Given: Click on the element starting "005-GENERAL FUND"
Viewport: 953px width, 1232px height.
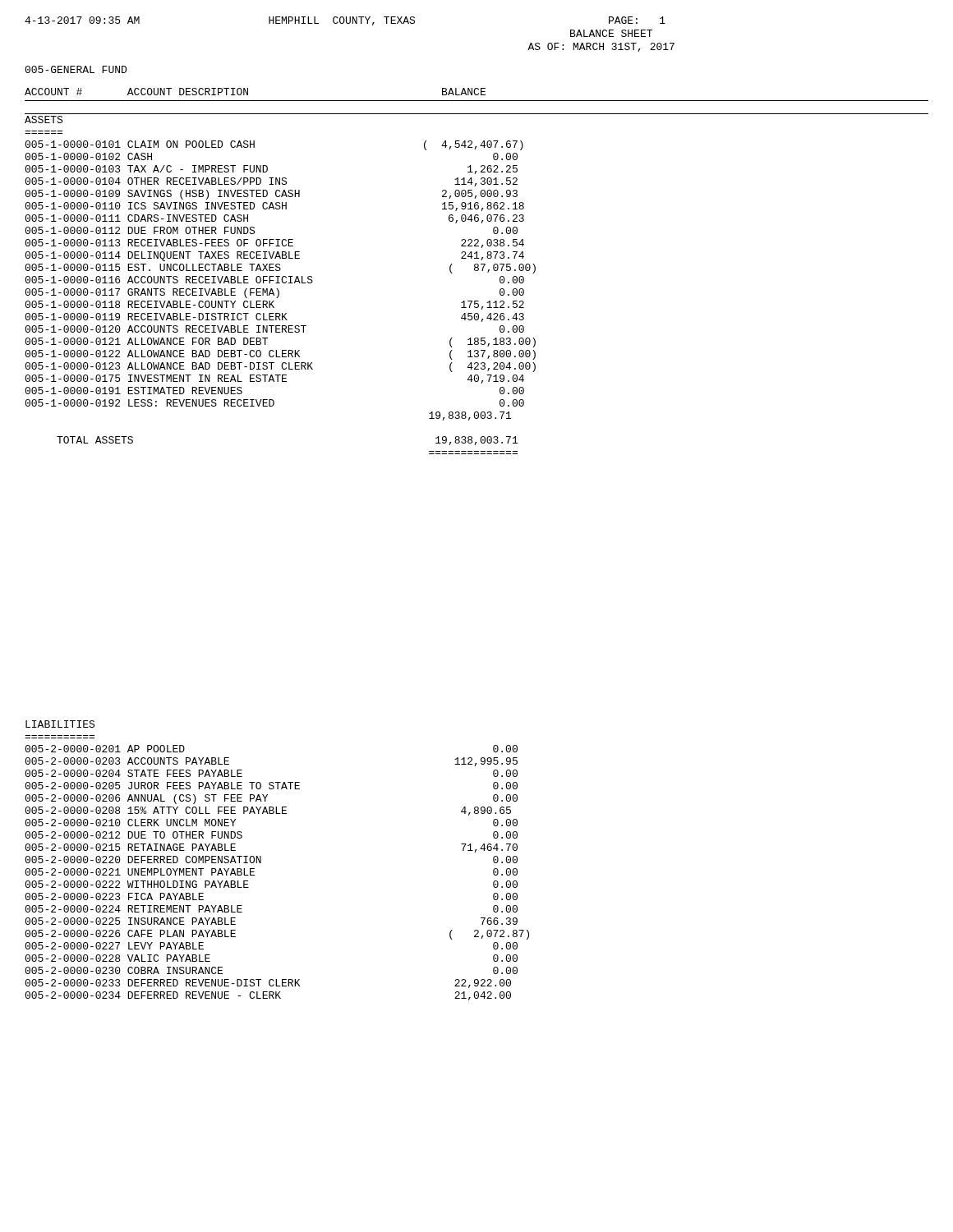Looking at the screenshot, I should pos(76,70).
